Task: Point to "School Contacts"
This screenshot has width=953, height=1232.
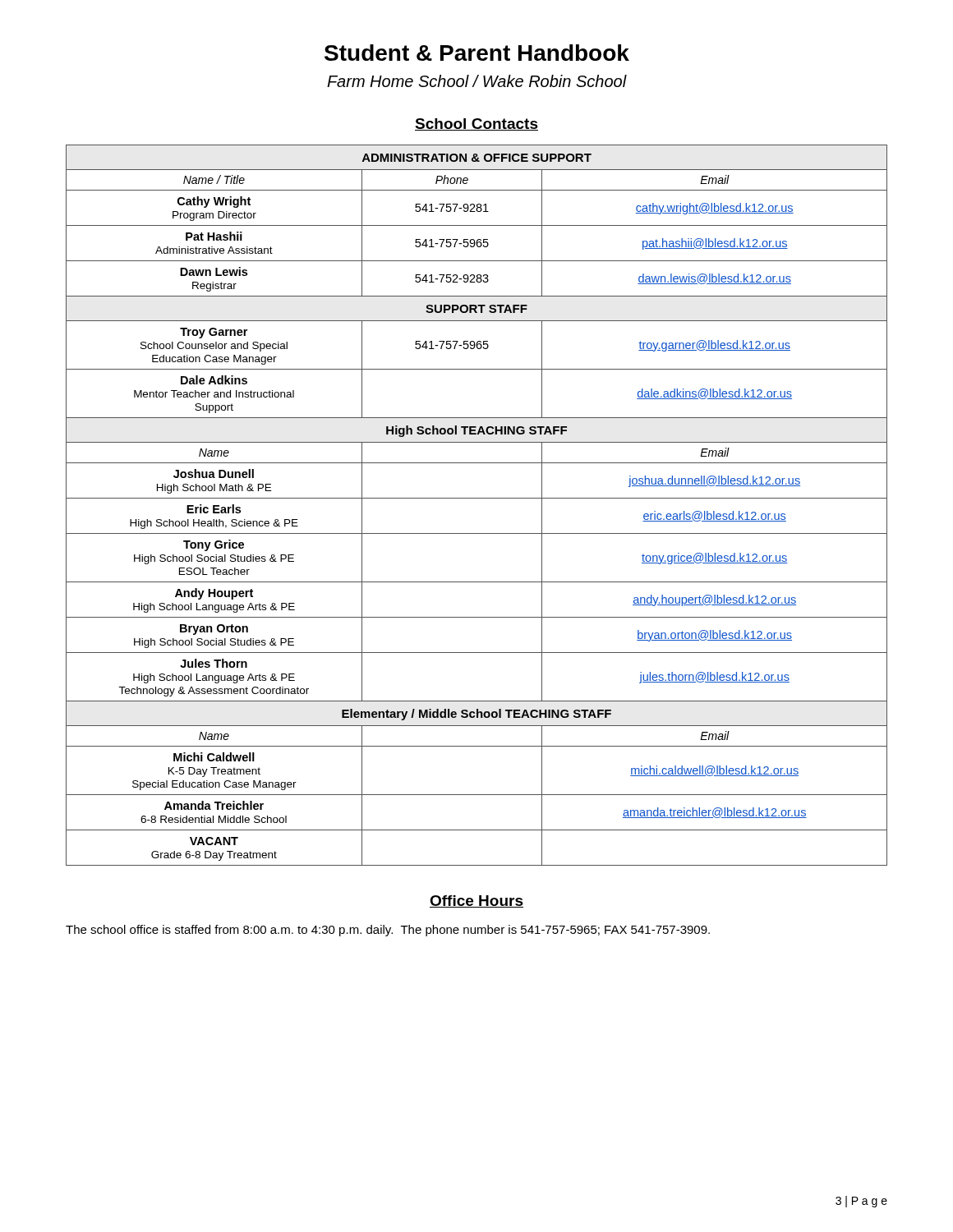Action: 476,123
